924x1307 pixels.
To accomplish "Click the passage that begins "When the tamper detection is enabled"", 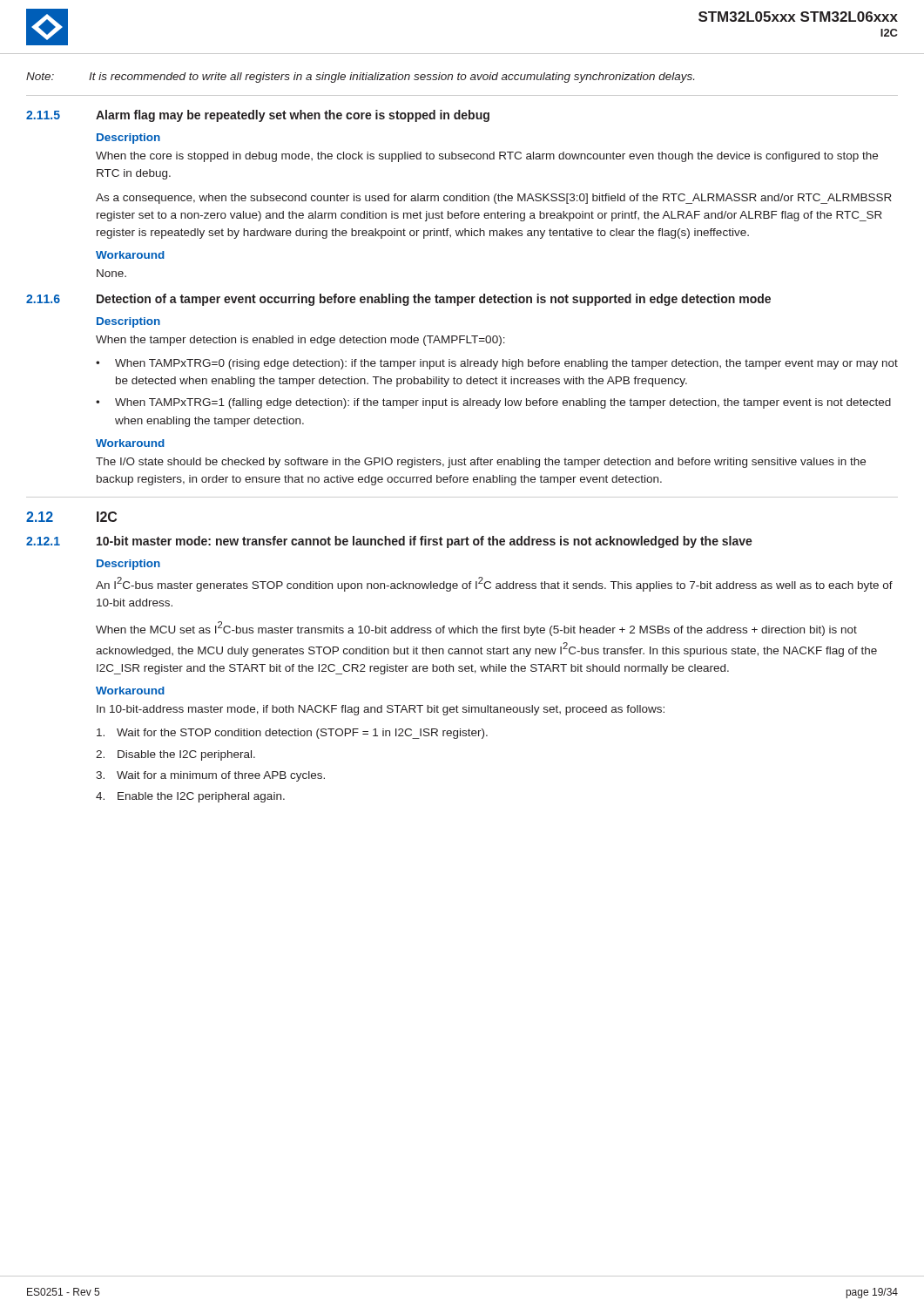I will point(301,339).
